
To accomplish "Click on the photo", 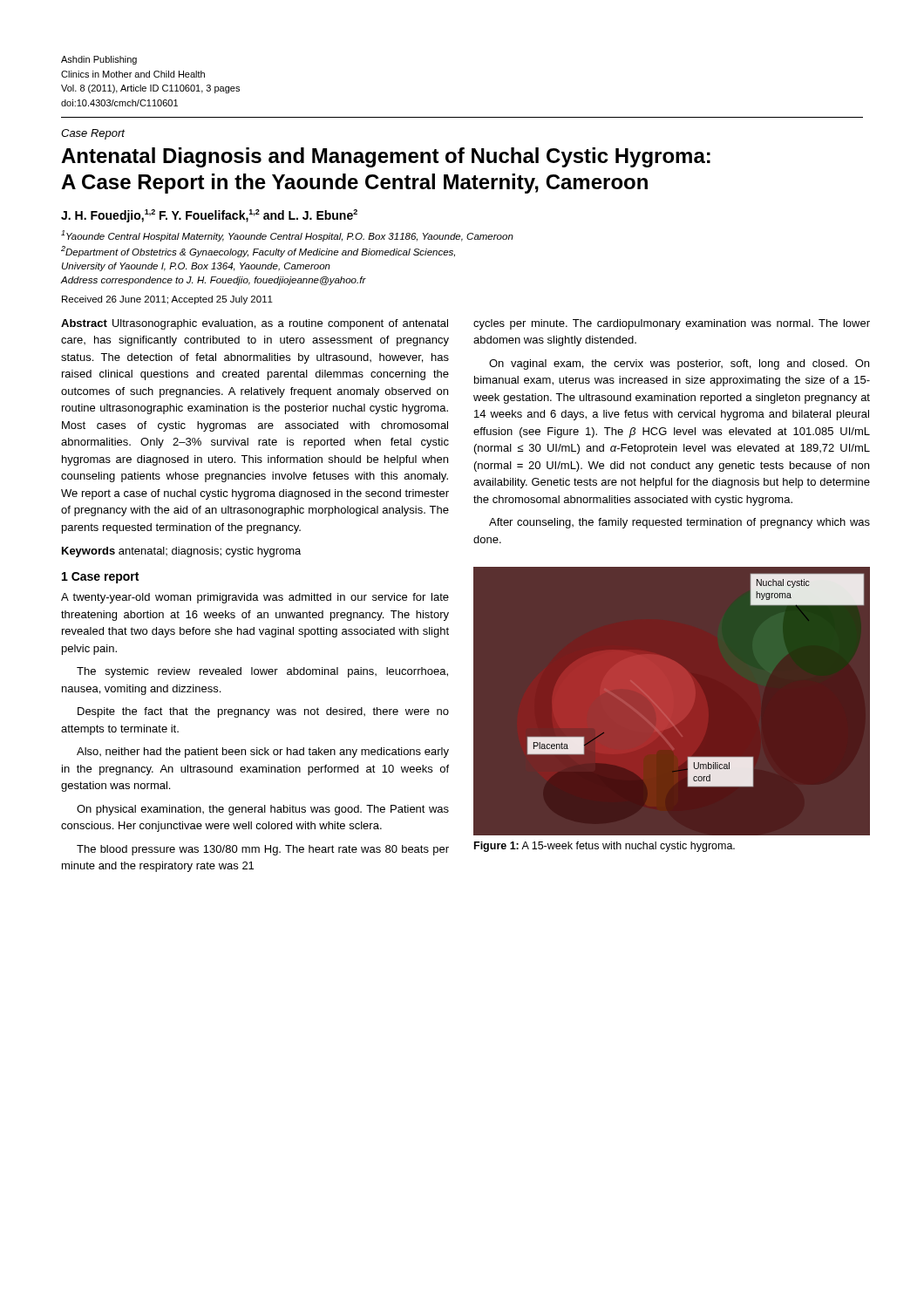I will tap(672, 701).
